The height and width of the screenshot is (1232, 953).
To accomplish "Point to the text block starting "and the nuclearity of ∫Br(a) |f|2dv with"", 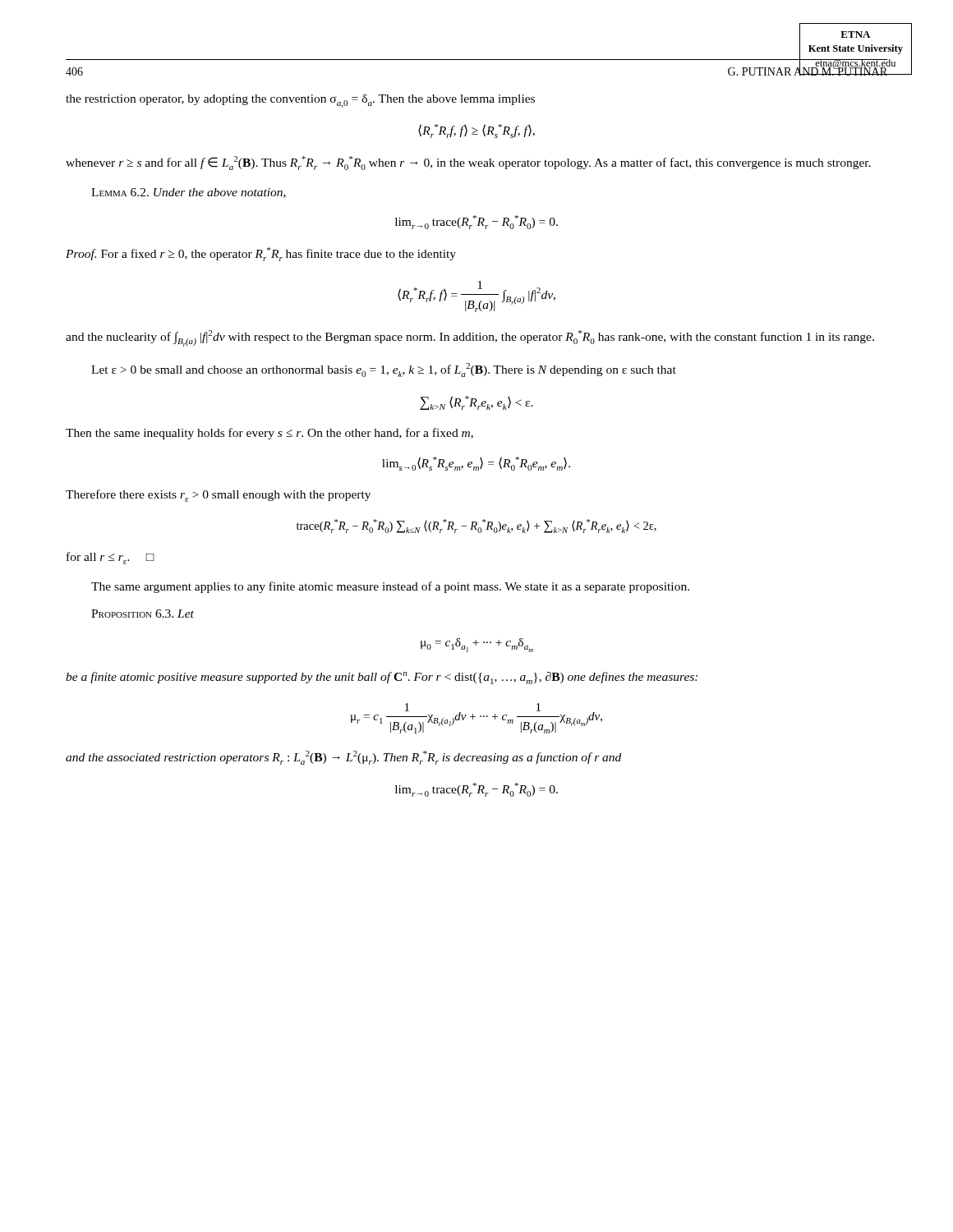I will click(476, 338).
